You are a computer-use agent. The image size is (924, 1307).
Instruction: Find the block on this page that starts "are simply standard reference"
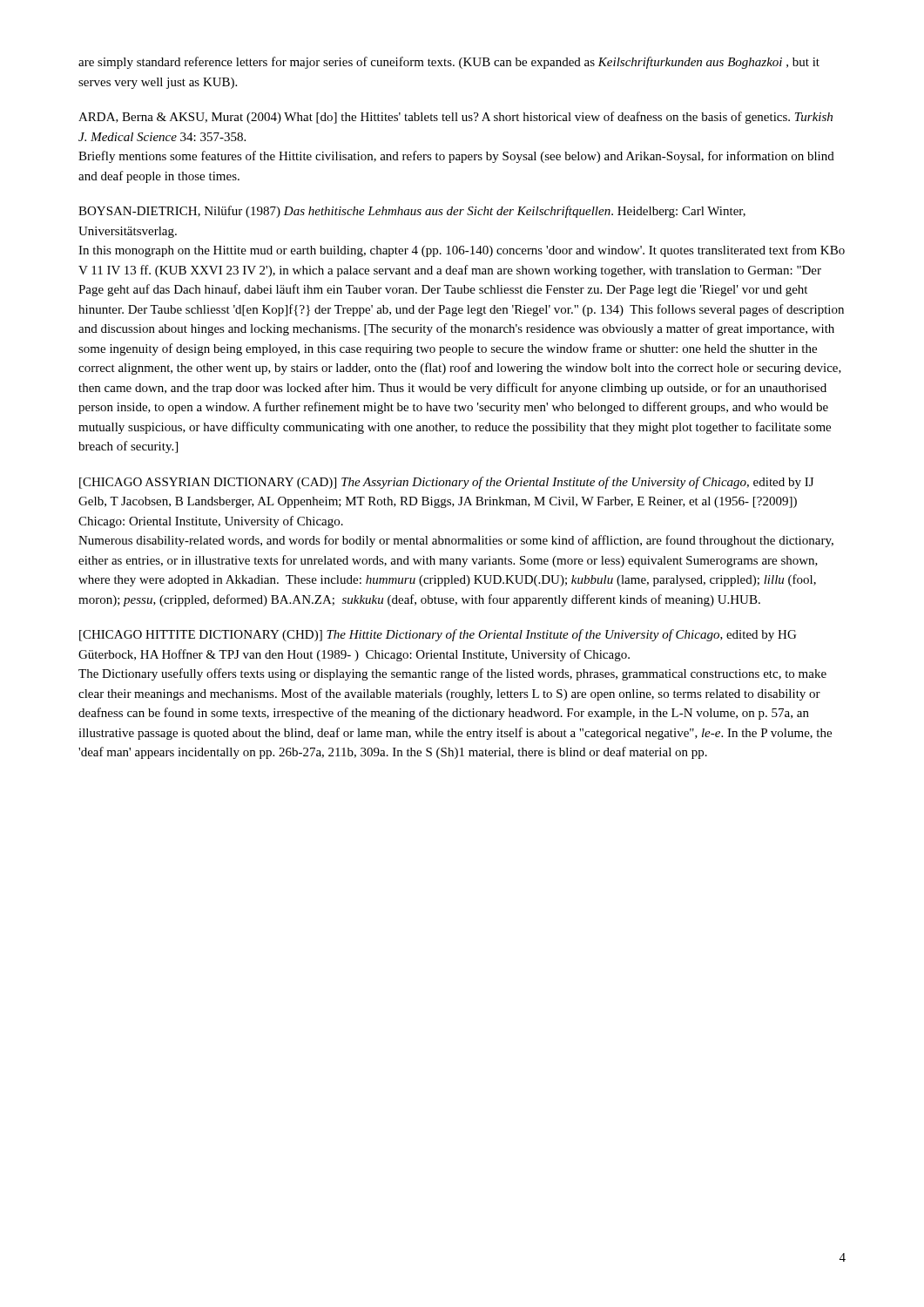tap(449, 72)
